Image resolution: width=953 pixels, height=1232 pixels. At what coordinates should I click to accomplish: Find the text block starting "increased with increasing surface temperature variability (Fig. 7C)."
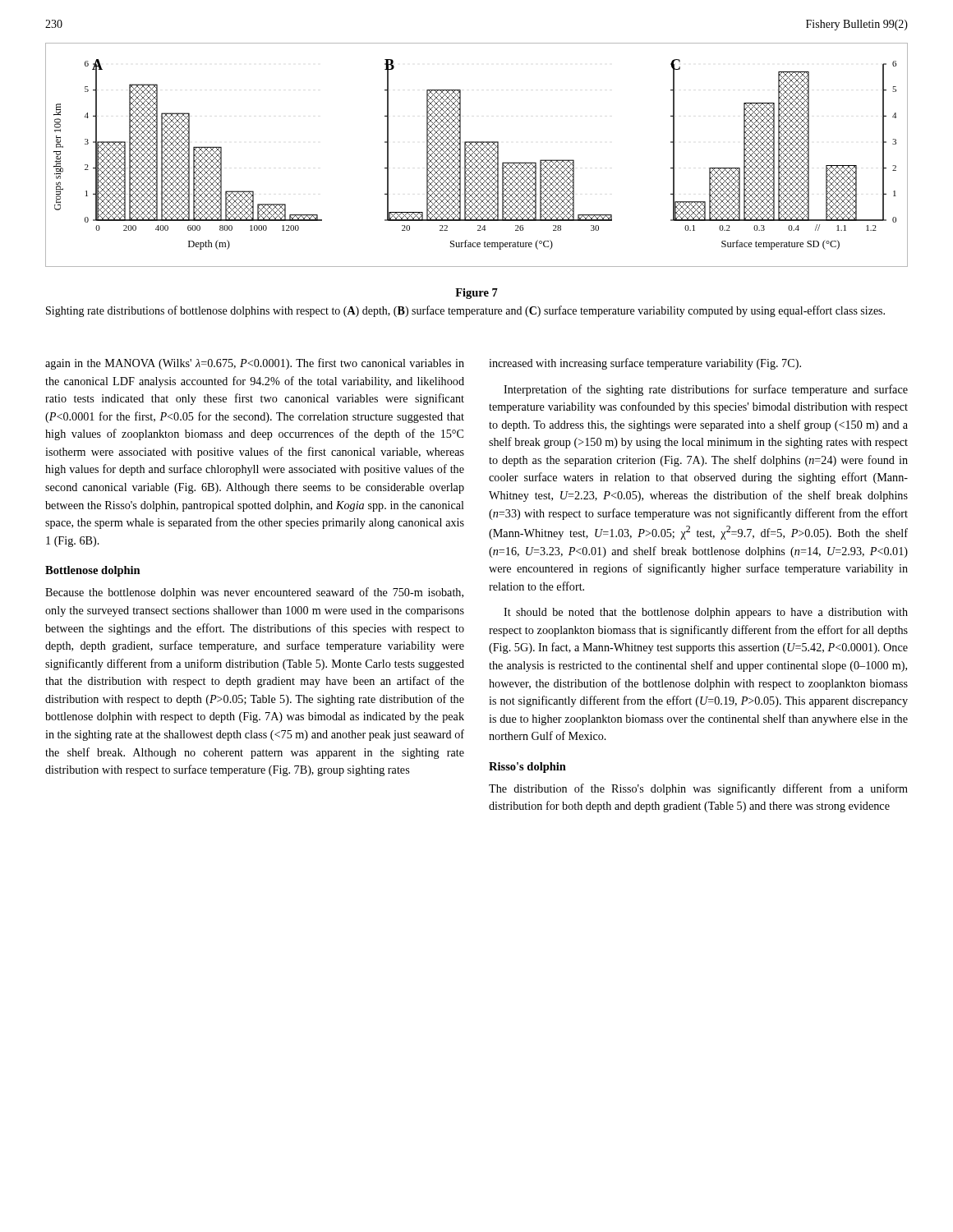pyautogui.click(x=698, y=550)
